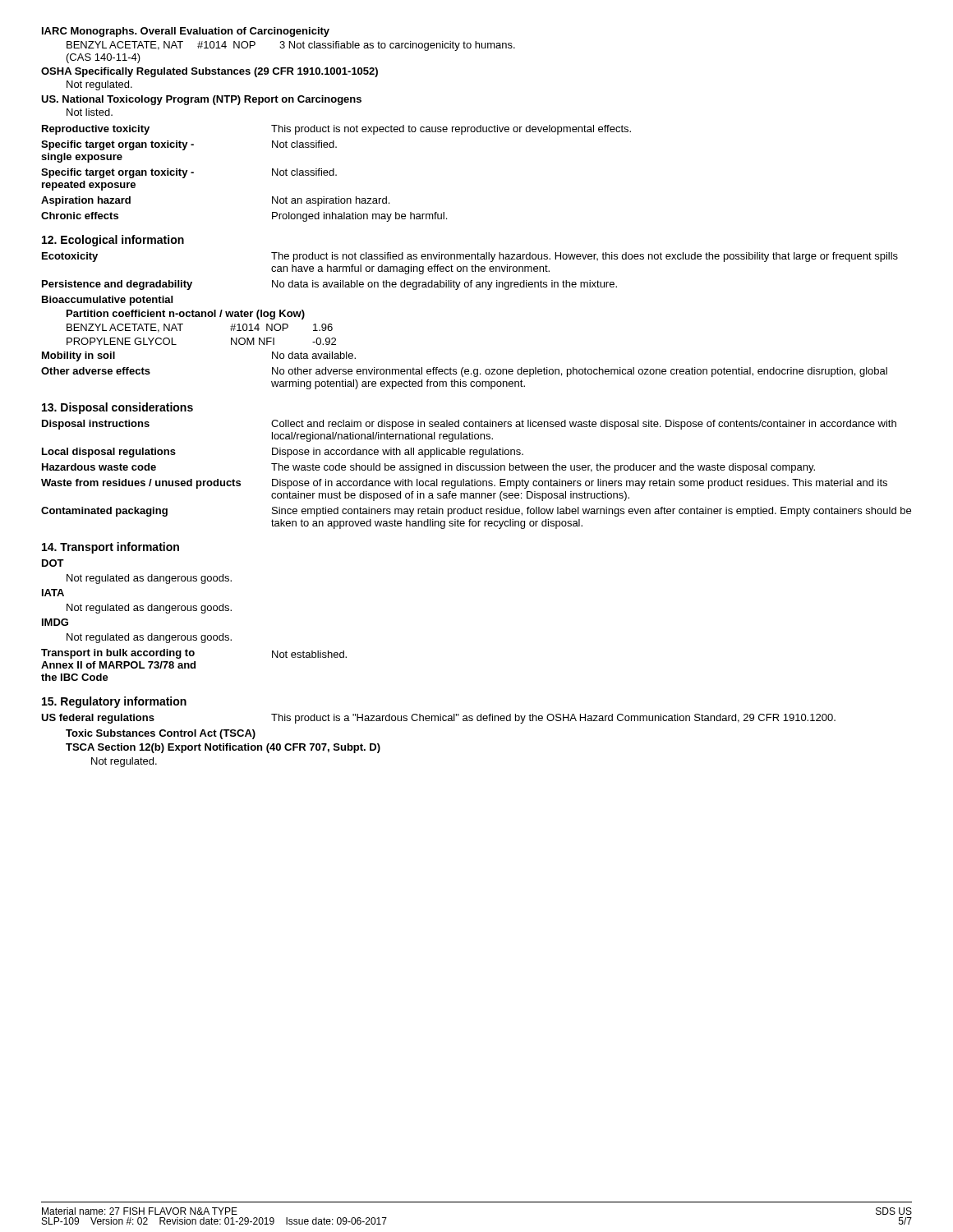The height and width of the screenshot is (1232, 953).
Task: Find "Bioaccumulative potential" on this page
Action: (107, 299)
